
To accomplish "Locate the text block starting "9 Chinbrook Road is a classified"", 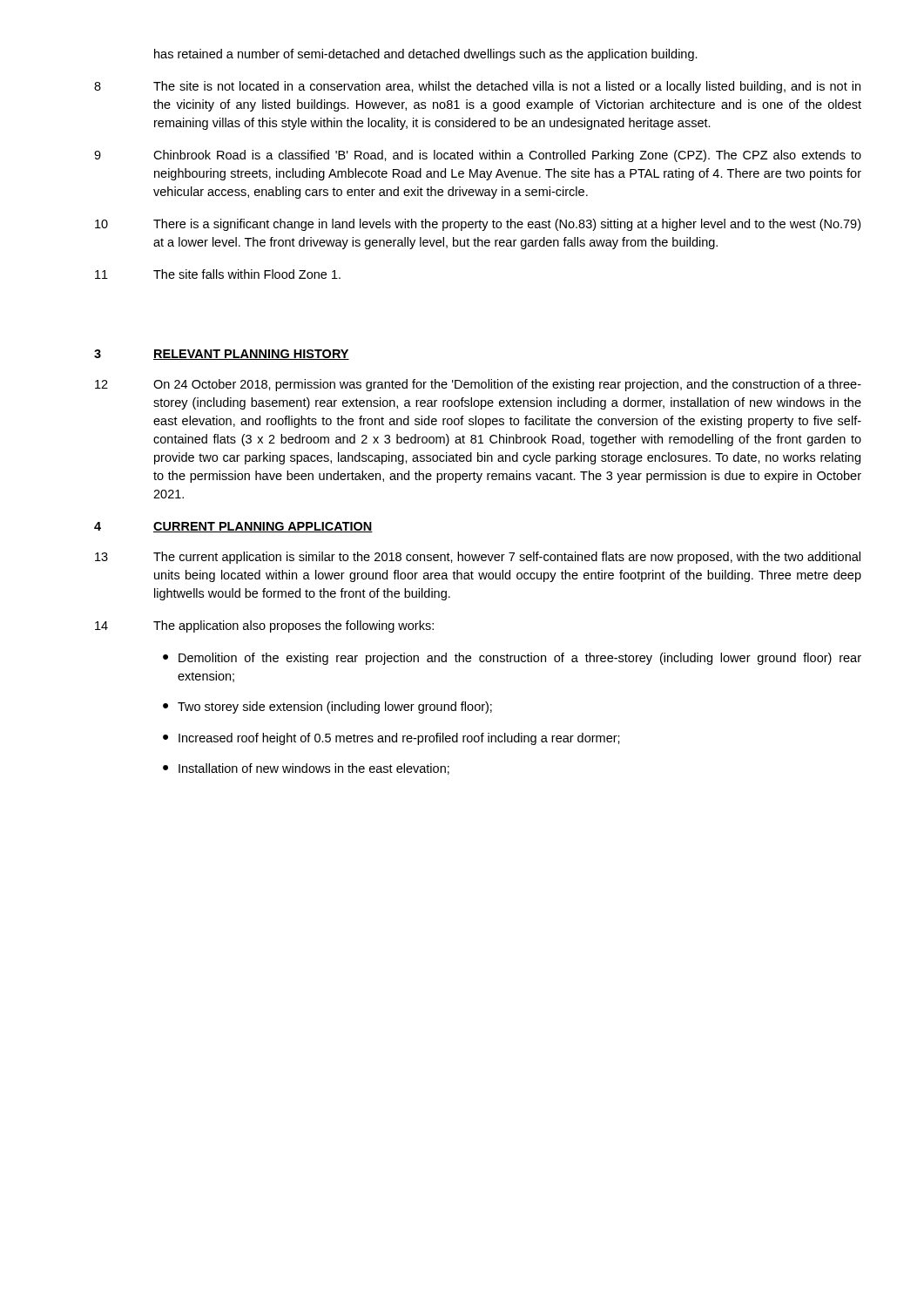I will [478, 174].
